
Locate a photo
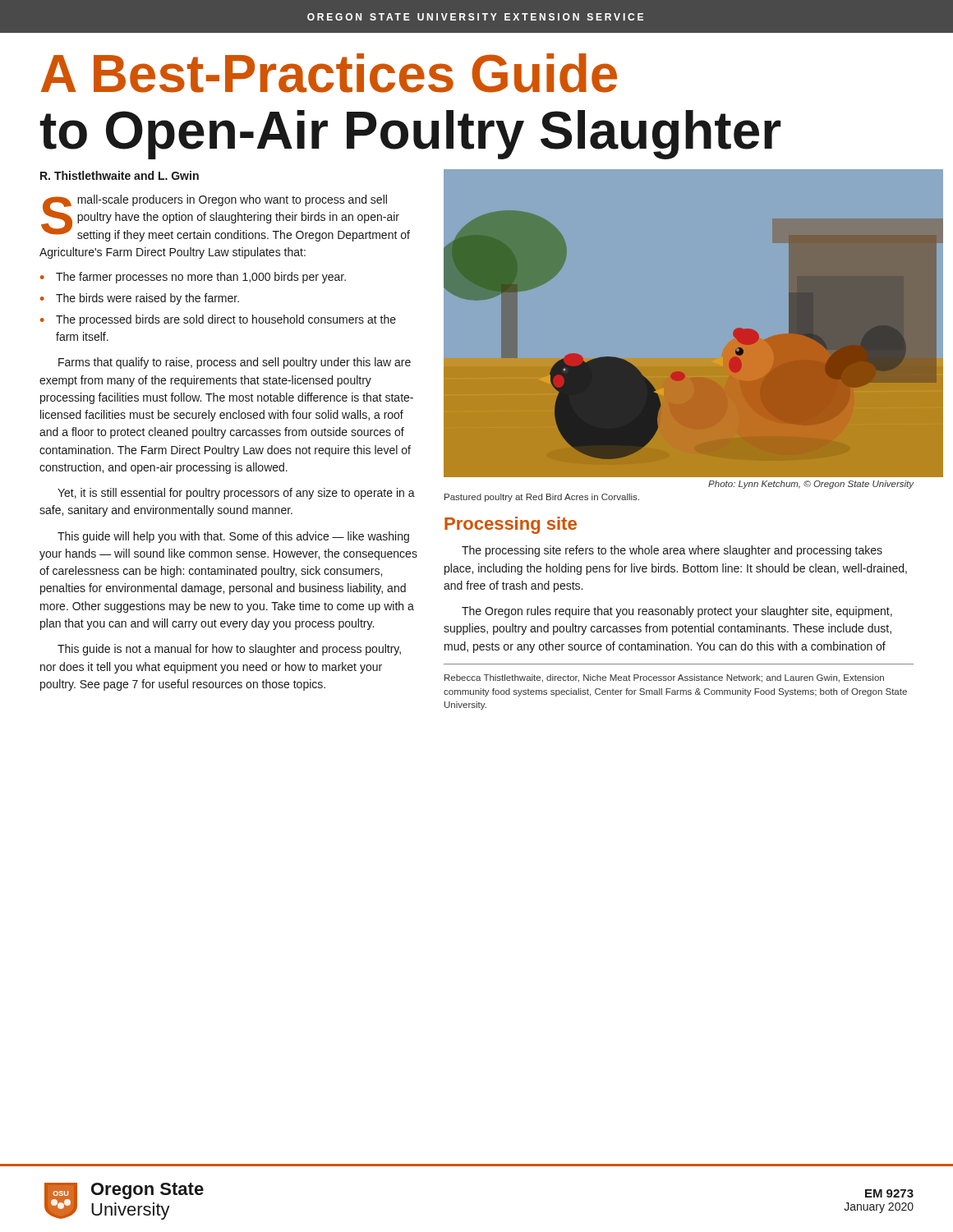click(679, 323)
